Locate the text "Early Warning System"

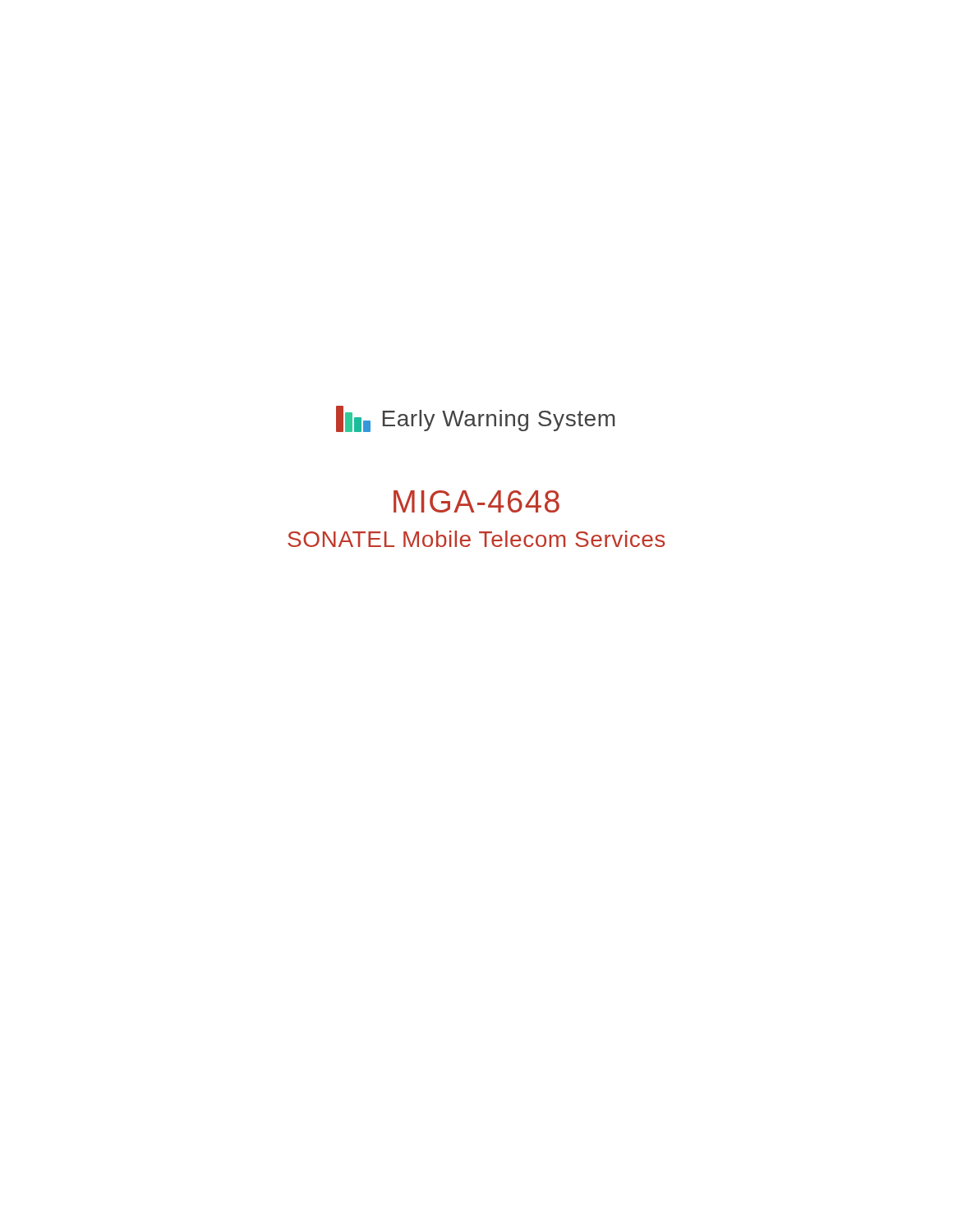click(x=499, y=418)
